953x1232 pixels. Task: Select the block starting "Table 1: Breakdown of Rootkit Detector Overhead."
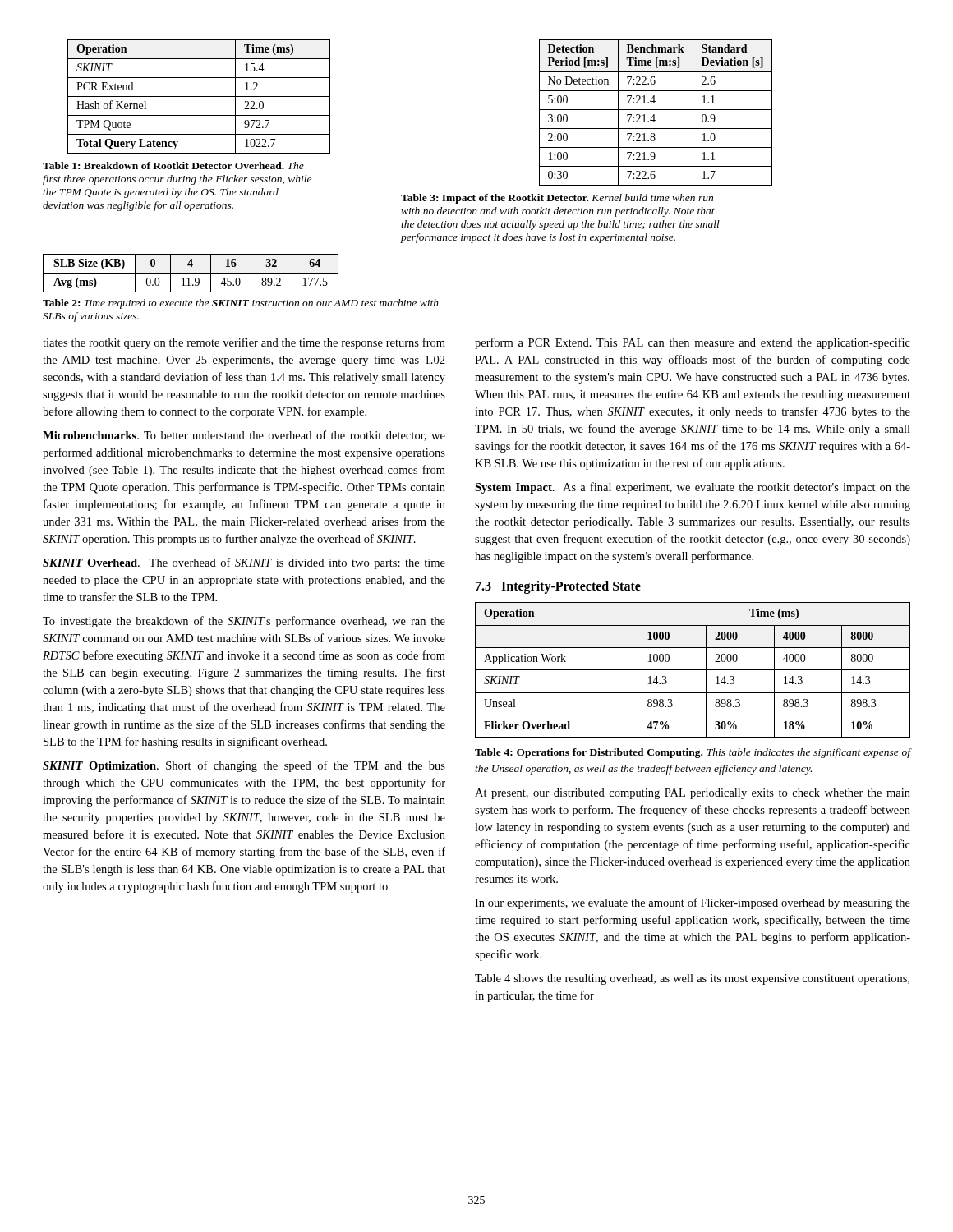click(177, 185)
